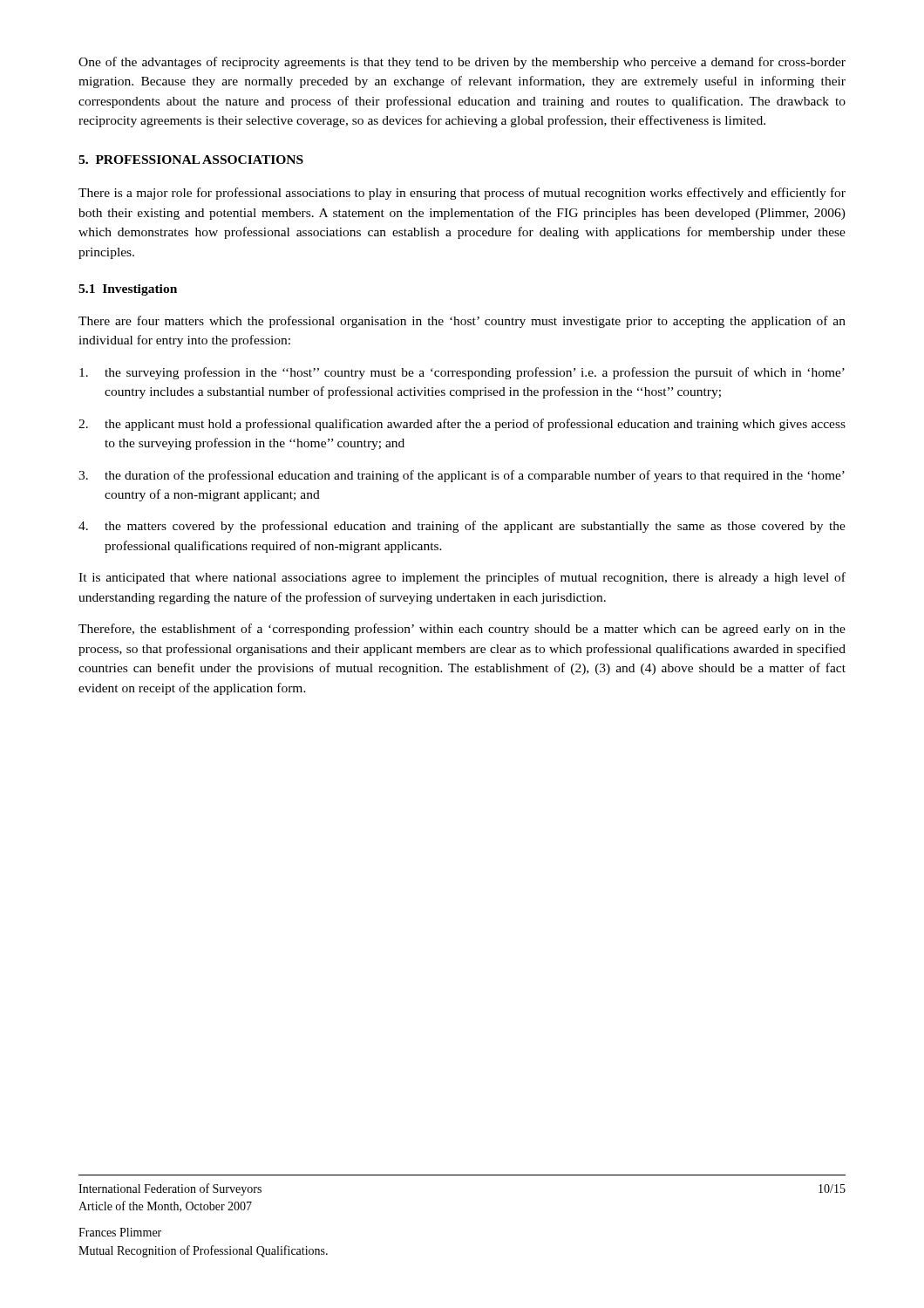The width and height of the screenshot is (924, 1308).
Task: Click on the text block with the text "There are four matters which the"
Action: click(x=462, y=331)
